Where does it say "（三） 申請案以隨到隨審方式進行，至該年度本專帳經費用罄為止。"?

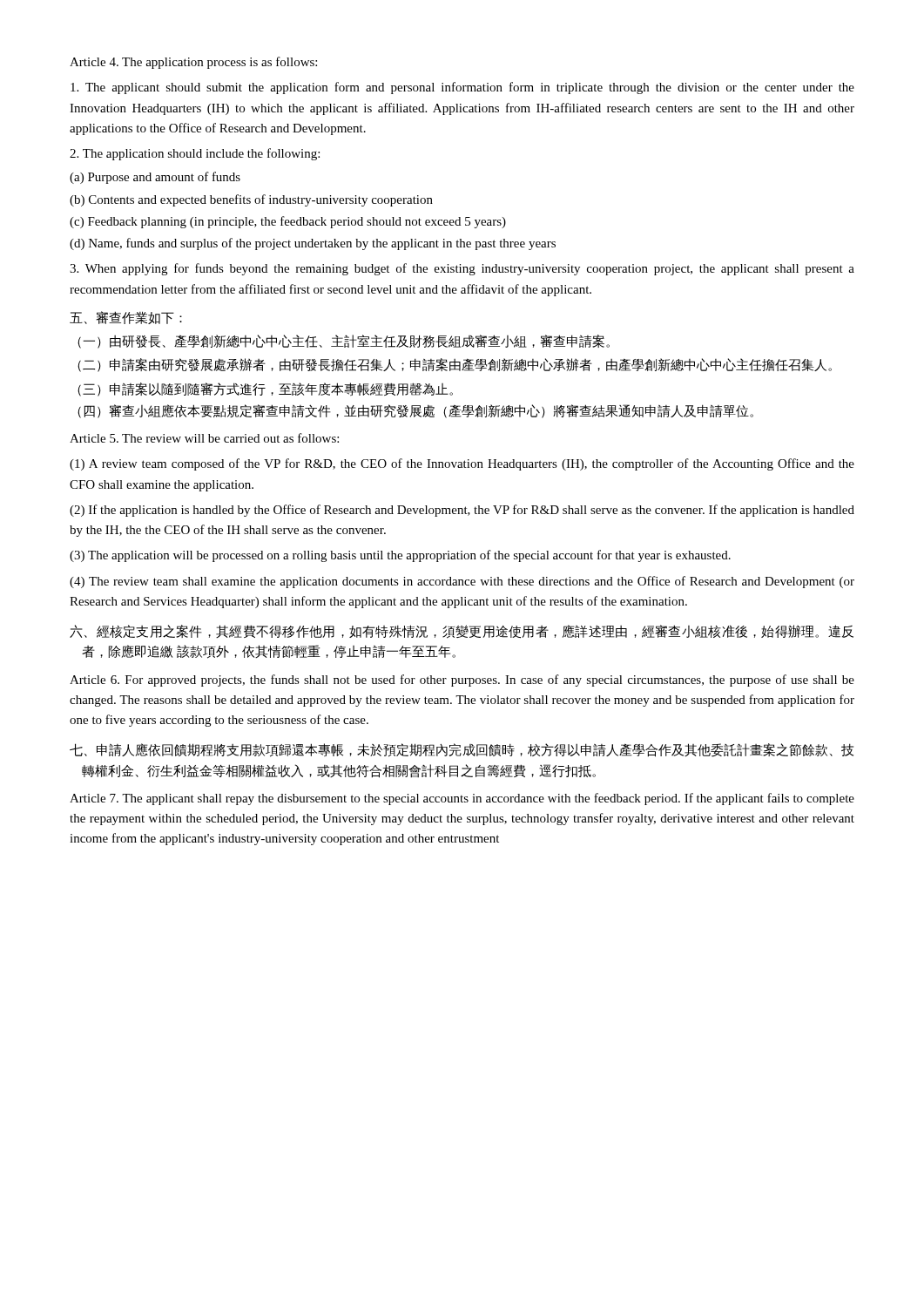pos(462,390)
